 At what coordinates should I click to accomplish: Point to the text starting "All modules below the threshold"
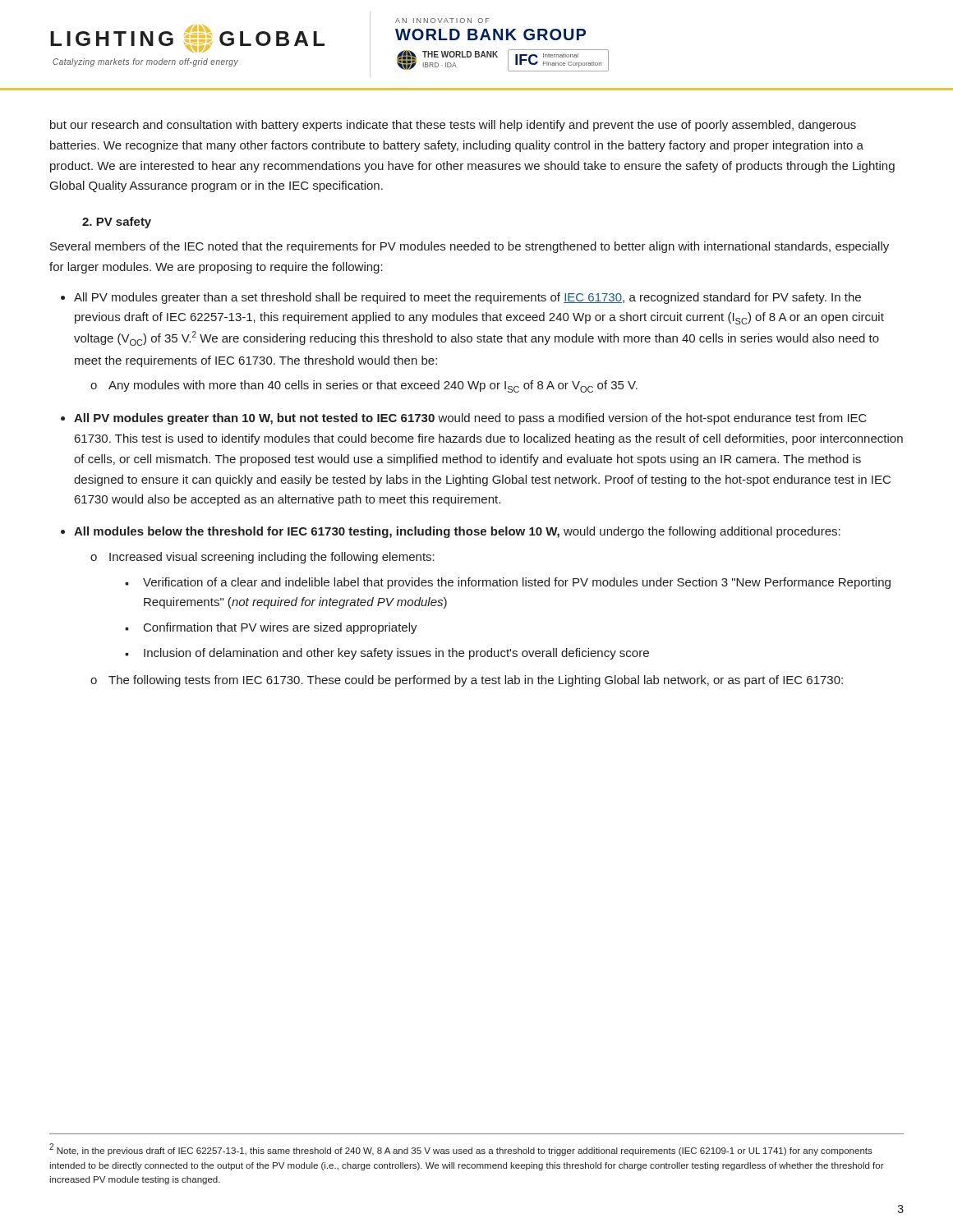pos(457,532)
